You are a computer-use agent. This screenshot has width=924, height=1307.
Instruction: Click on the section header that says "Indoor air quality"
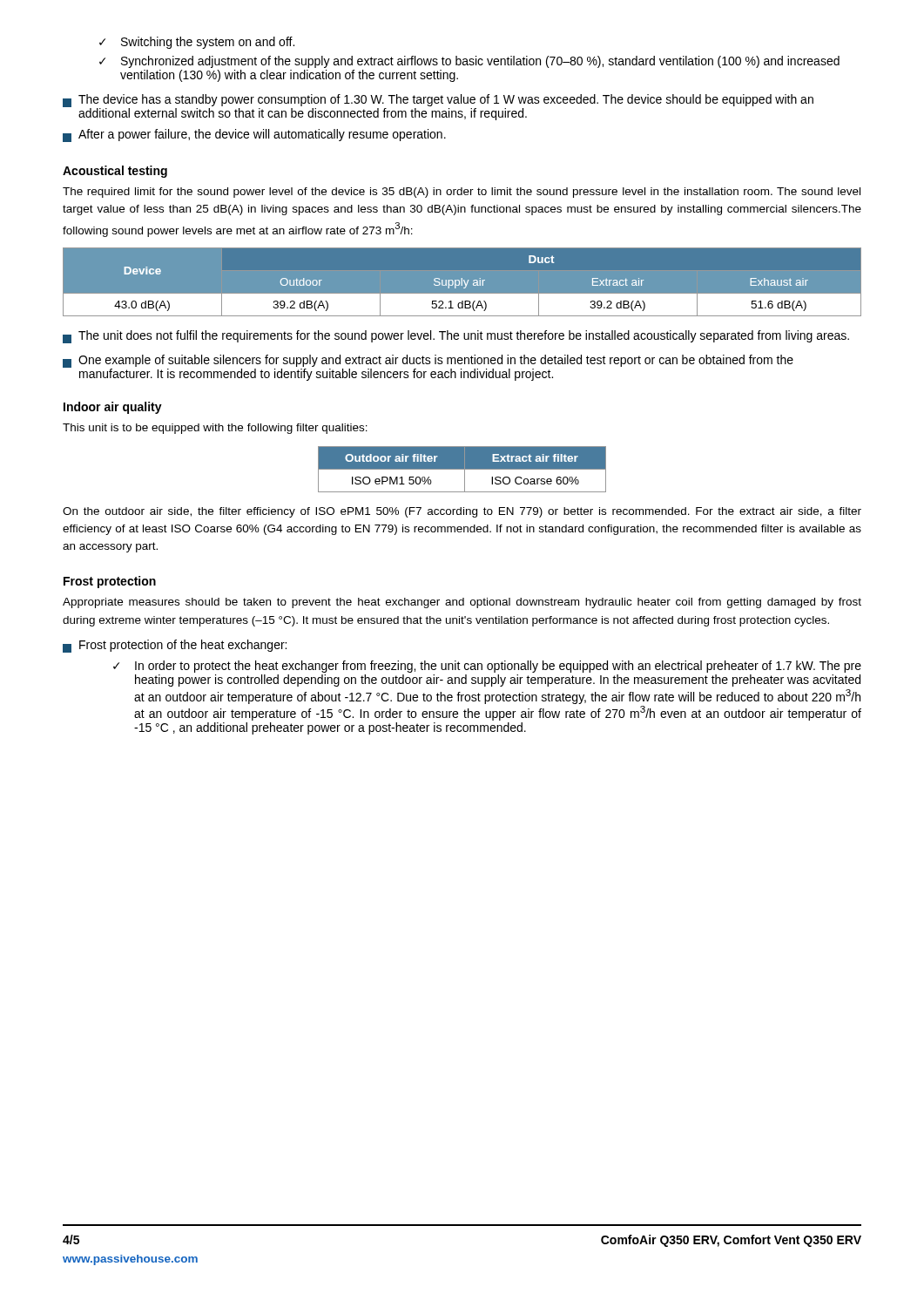point(112,407)
